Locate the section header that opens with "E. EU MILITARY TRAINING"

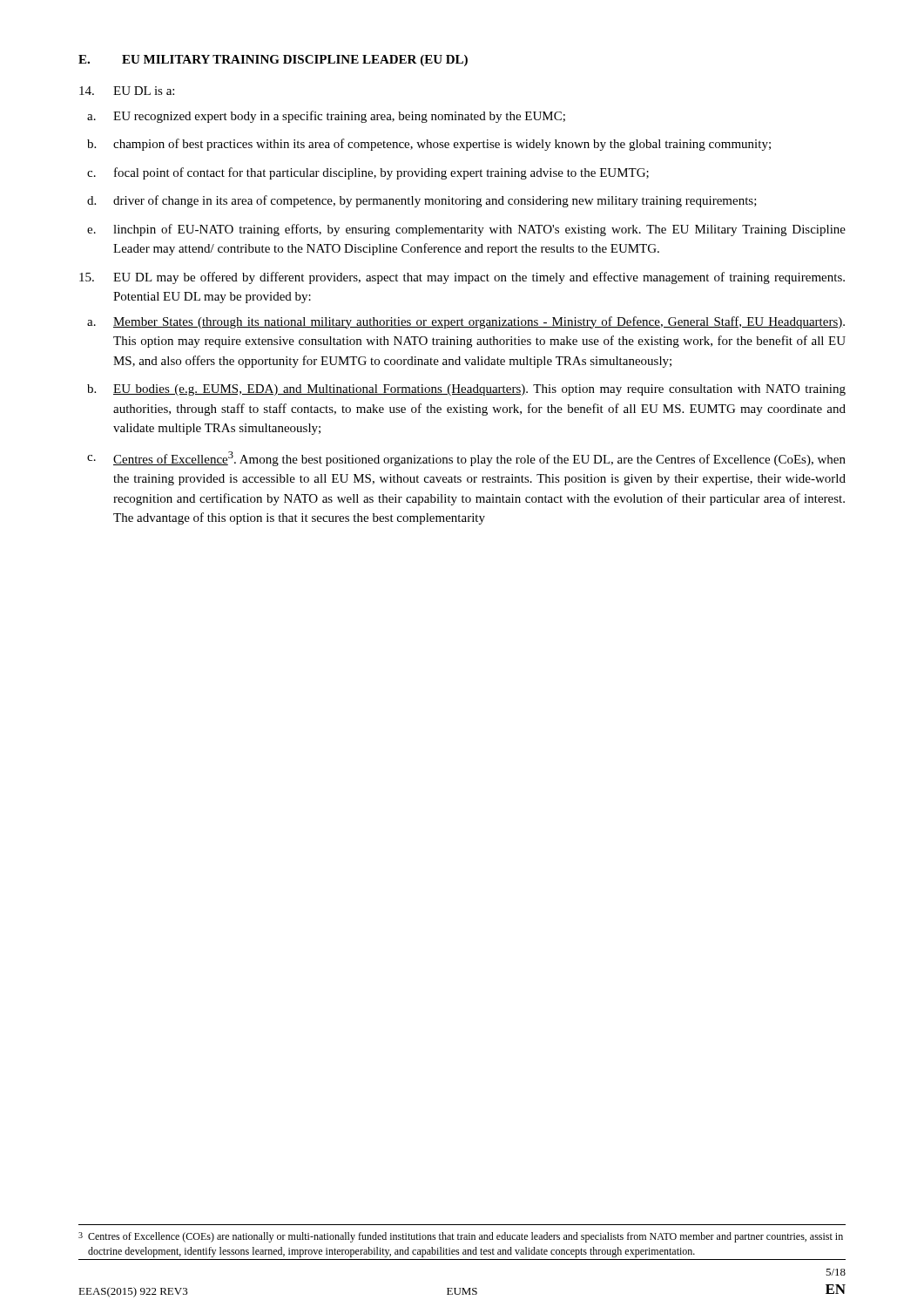click(273, 60)
